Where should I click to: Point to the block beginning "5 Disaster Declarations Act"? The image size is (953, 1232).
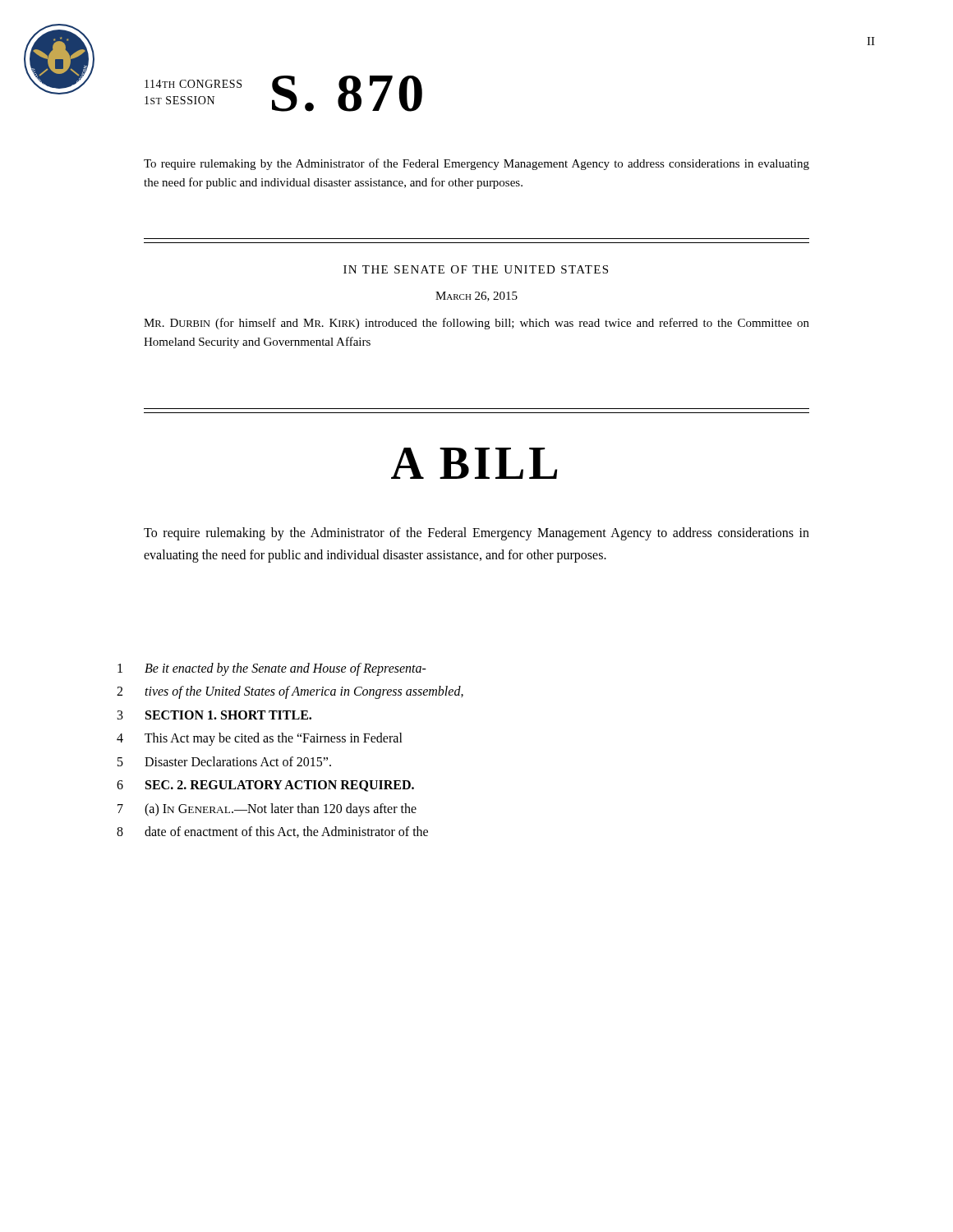pos(224,761)
